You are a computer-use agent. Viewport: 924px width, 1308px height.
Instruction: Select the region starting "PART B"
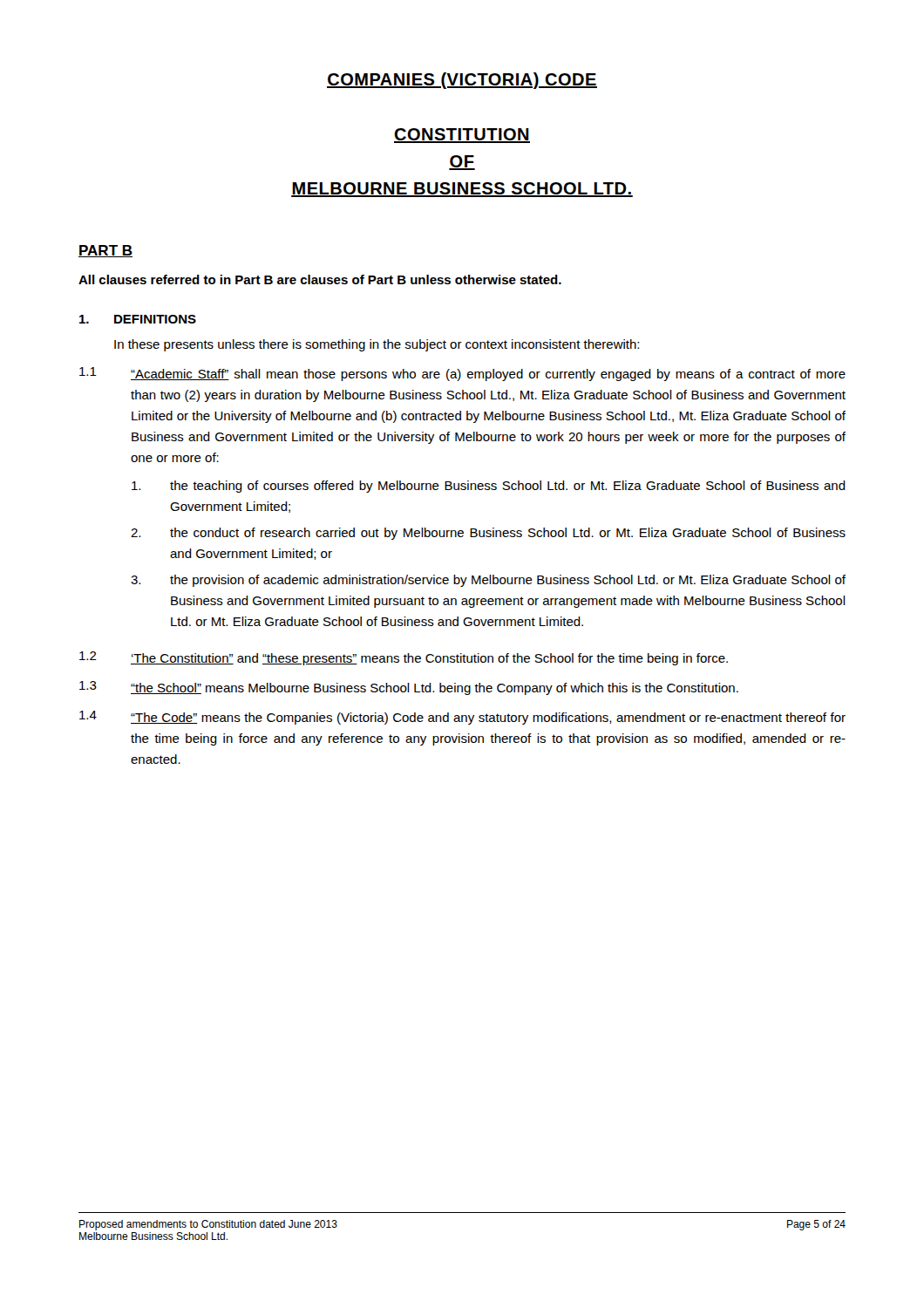pyautogui.click(x=105, y=251)
